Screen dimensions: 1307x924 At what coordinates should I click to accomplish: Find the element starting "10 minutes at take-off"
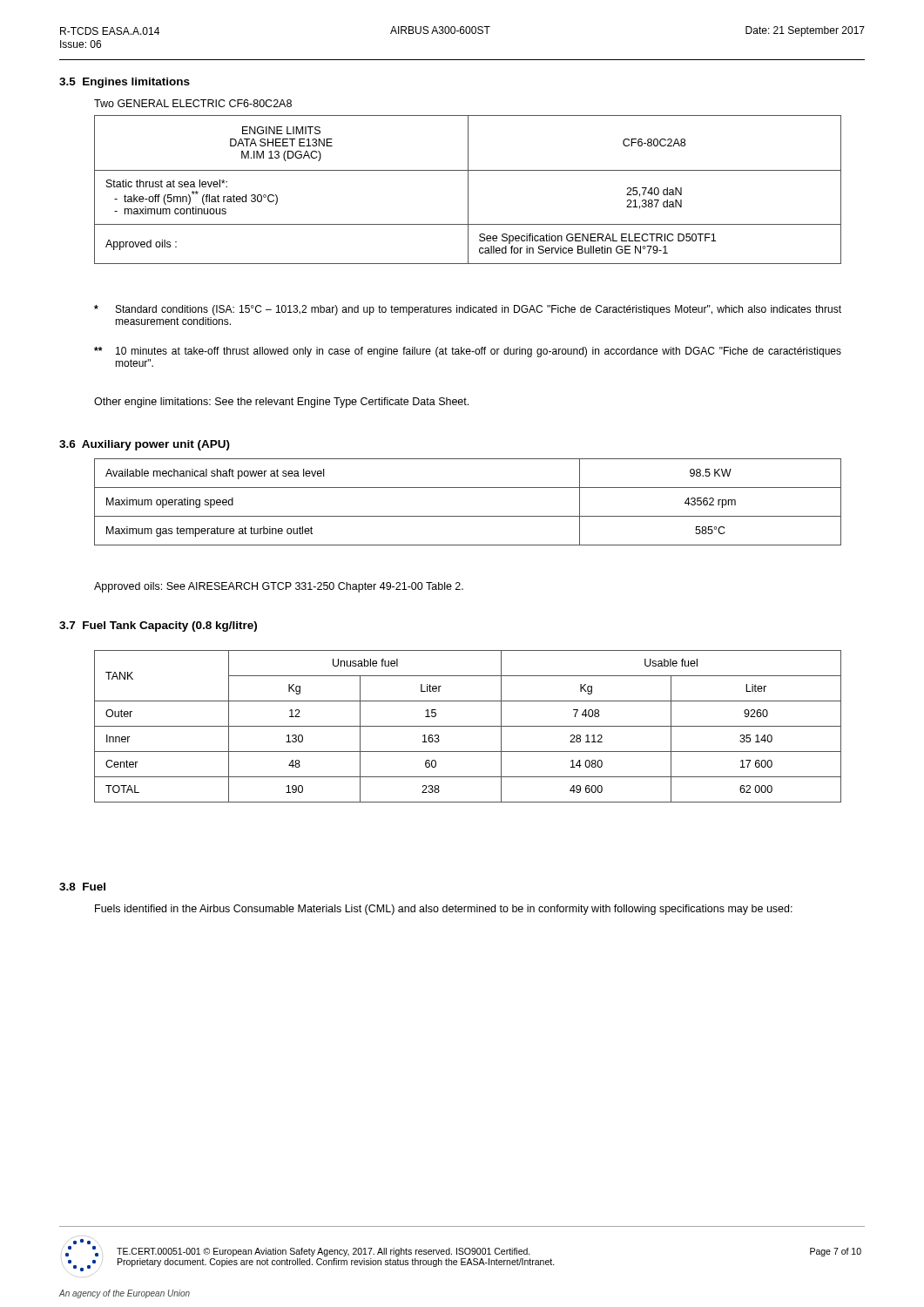(468, 357)
